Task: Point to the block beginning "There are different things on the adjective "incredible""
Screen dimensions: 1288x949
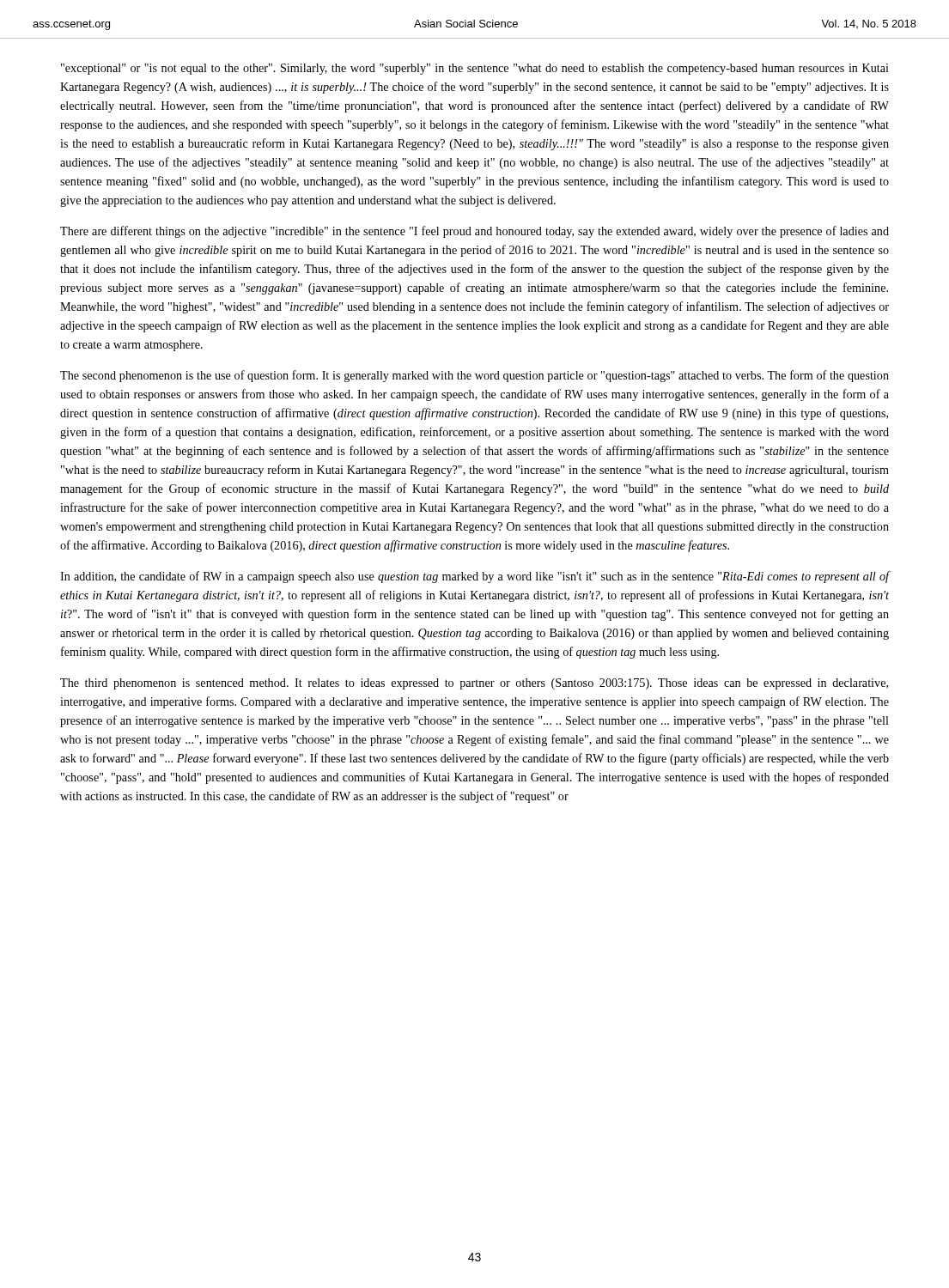Action: tap(474, 288)
